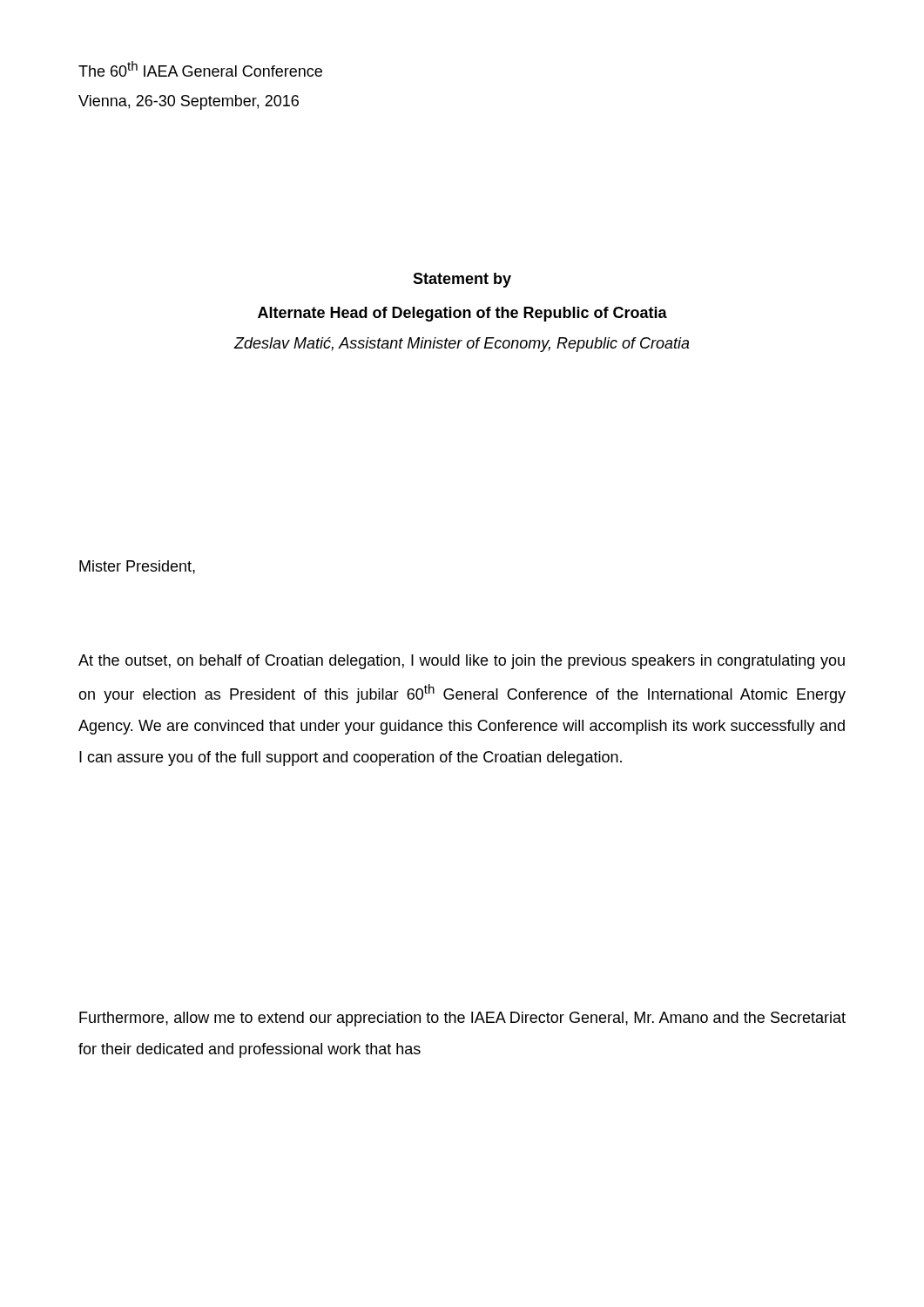Navigate to the text starting "Zdeslav Matić, Assistant Minister of Economy,"
This screenshot has width=924, height=1307.
462,343
